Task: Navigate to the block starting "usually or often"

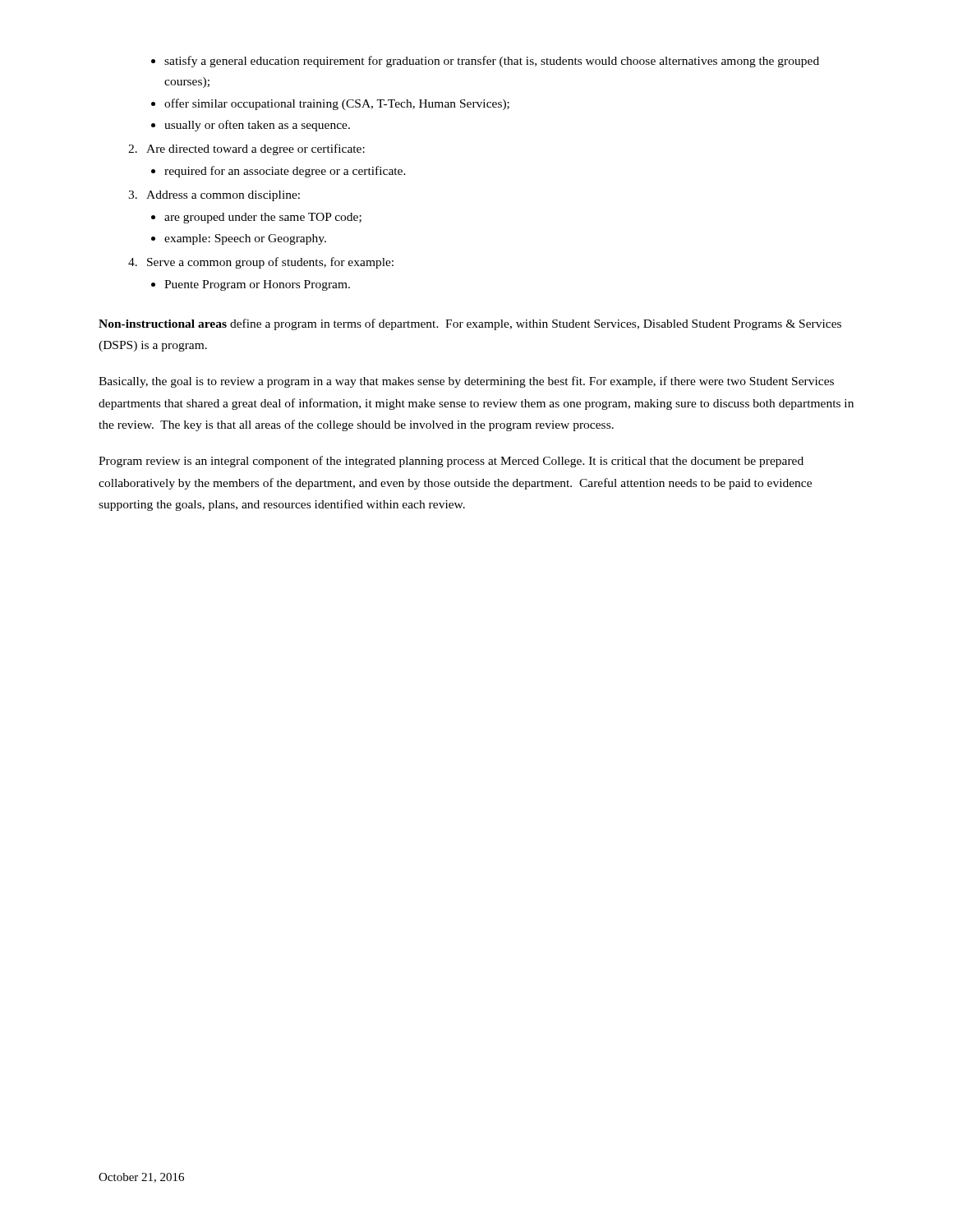Action: coord(257,126)
